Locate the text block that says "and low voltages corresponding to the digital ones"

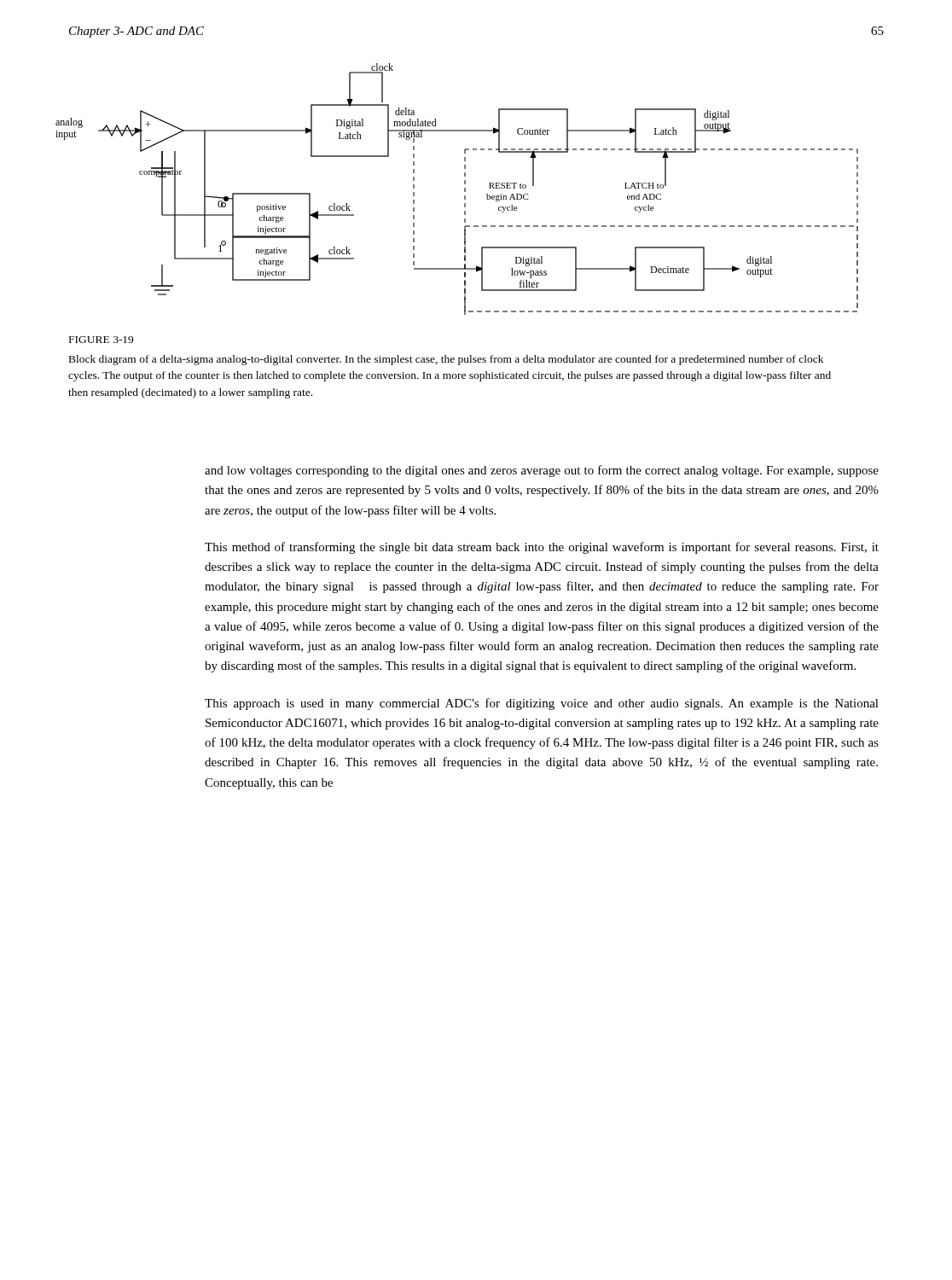tap(542, 490)
